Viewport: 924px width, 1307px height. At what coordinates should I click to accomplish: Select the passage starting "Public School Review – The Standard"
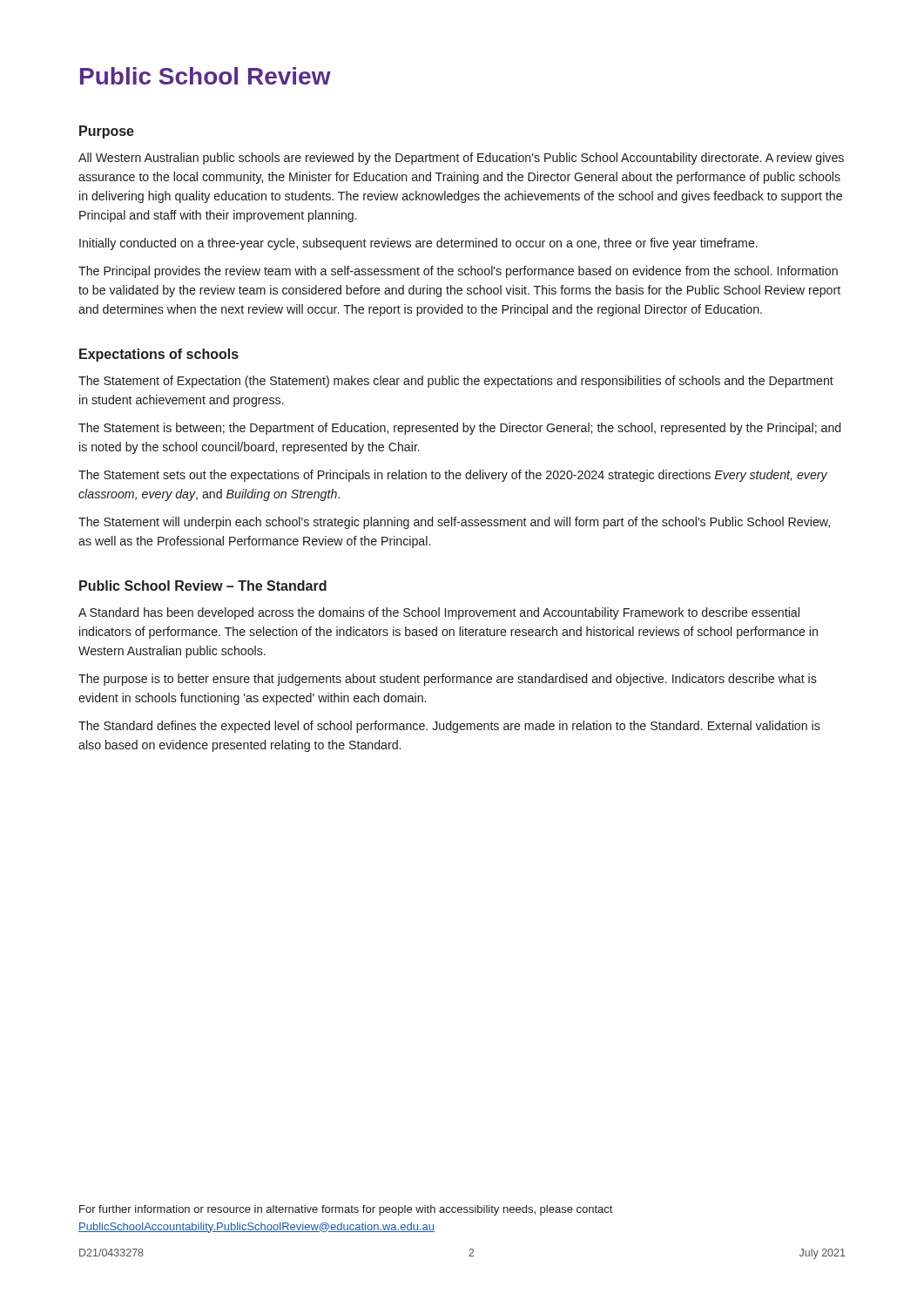pos(203,586)
